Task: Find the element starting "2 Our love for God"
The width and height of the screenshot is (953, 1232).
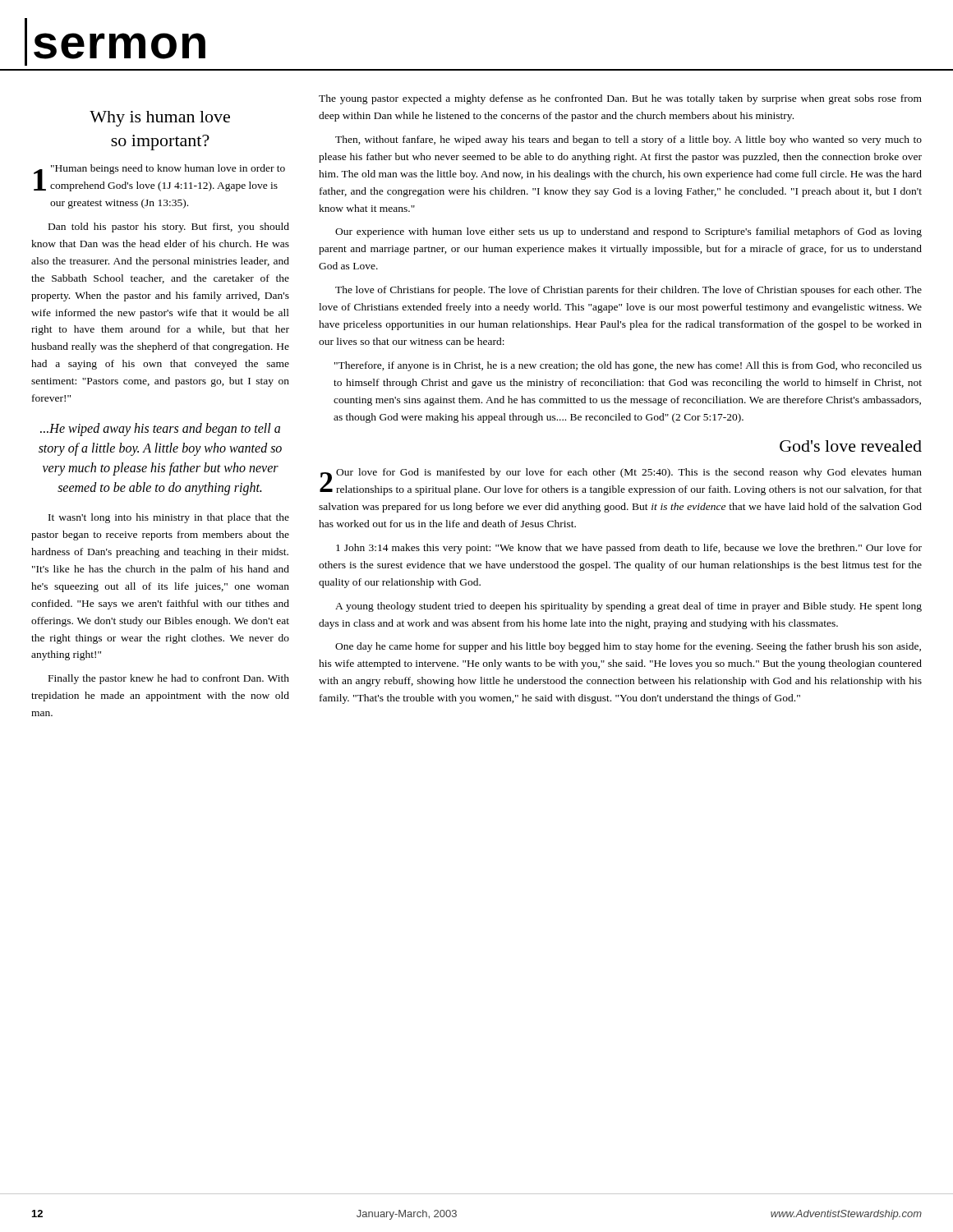Action: coord(620,499)
